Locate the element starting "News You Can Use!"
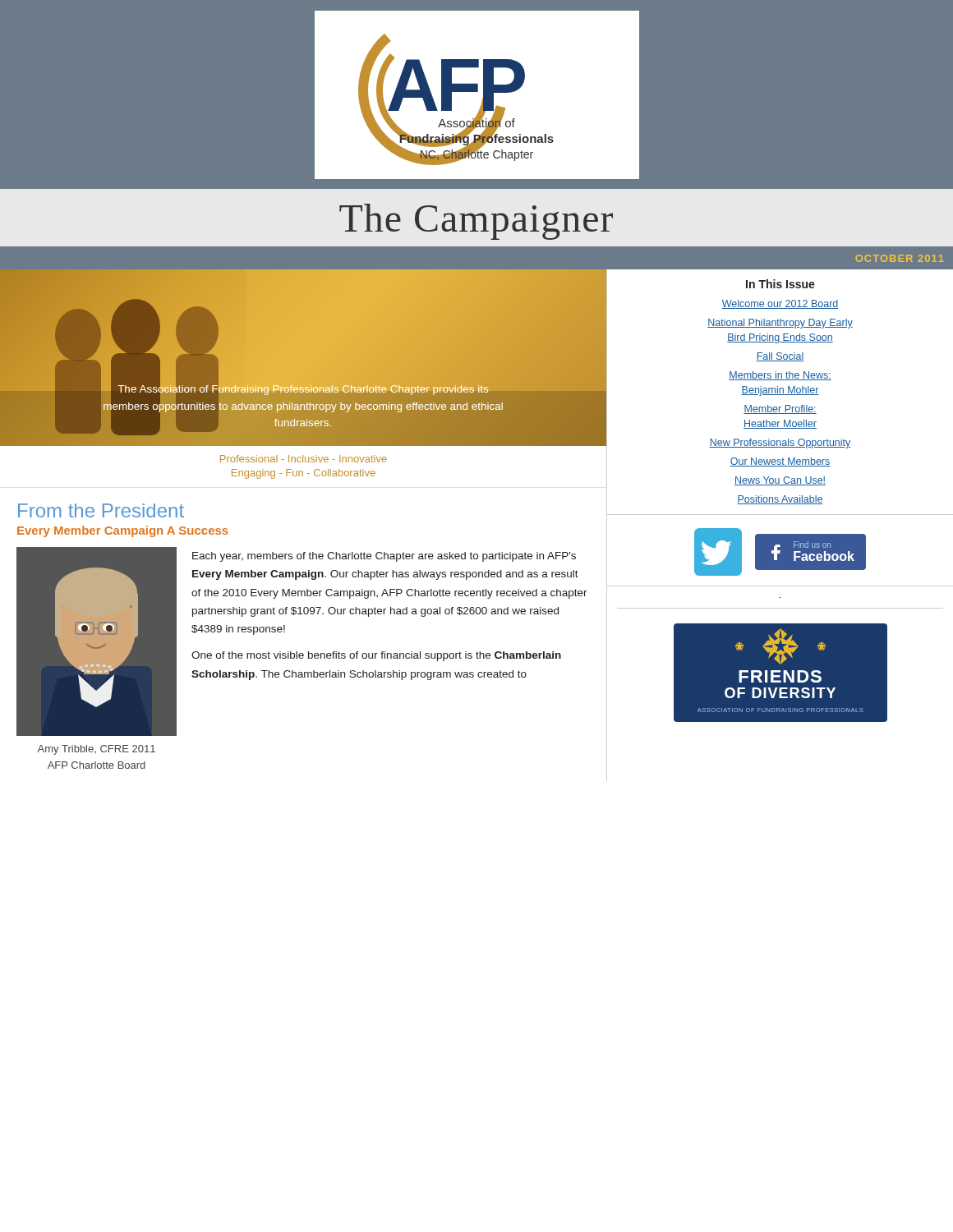Screen dimensions: 1232x953 coord(780,480)
